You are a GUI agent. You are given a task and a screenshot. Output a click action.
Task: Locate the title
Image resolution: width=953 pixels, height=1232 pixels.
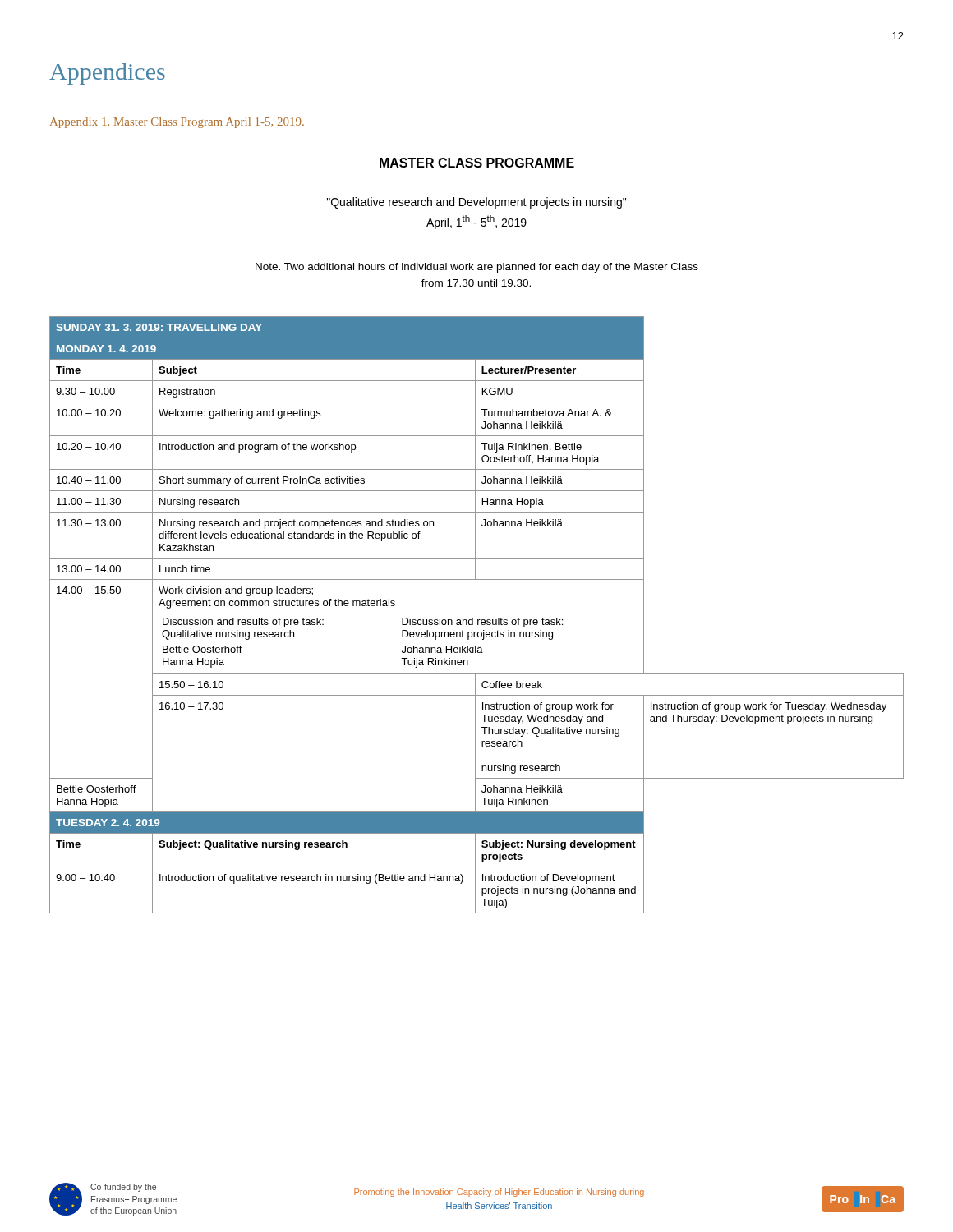tap(107, 71)
